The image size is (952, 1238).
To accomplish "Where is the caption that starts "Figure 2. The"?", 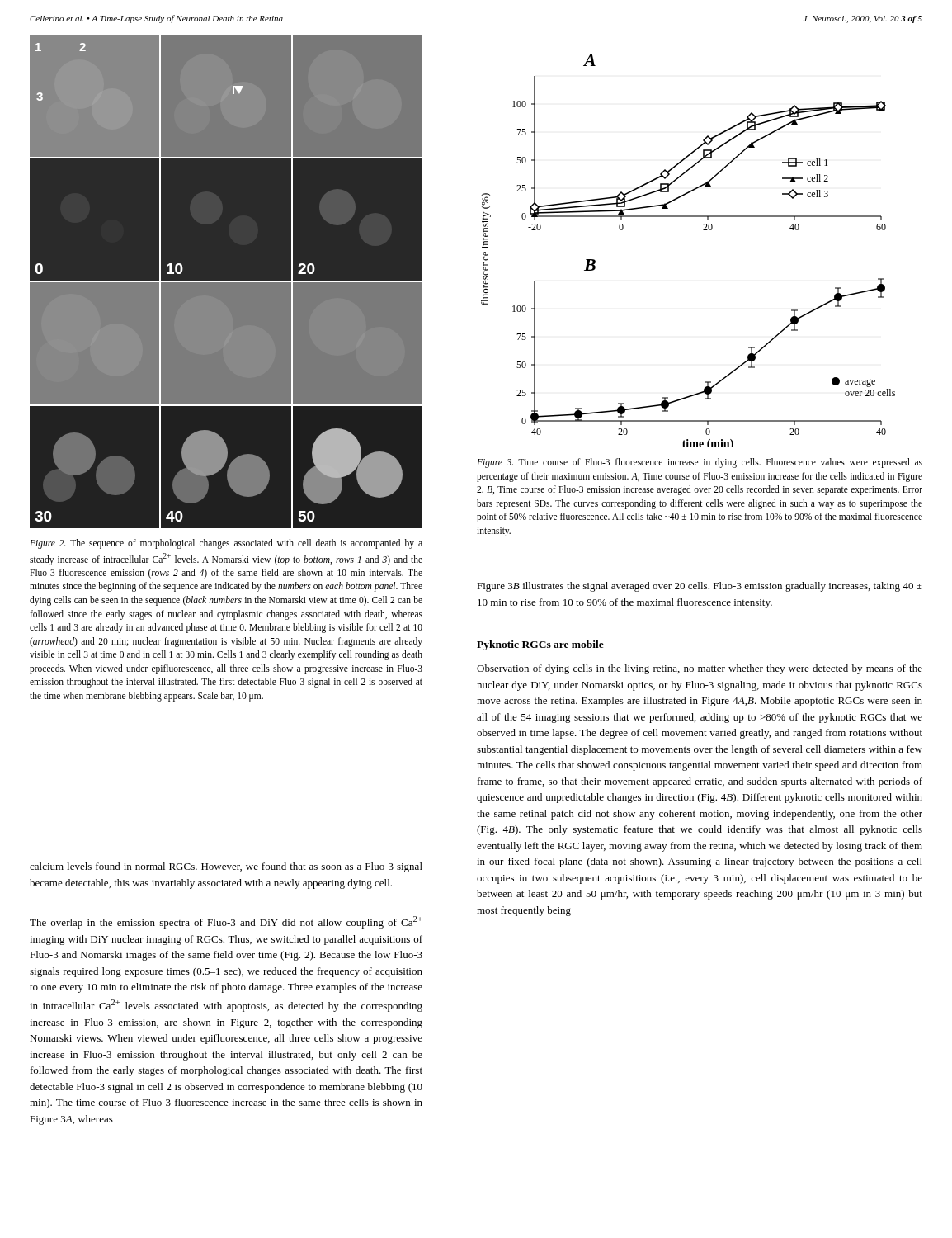I will (x=226, y=619).
